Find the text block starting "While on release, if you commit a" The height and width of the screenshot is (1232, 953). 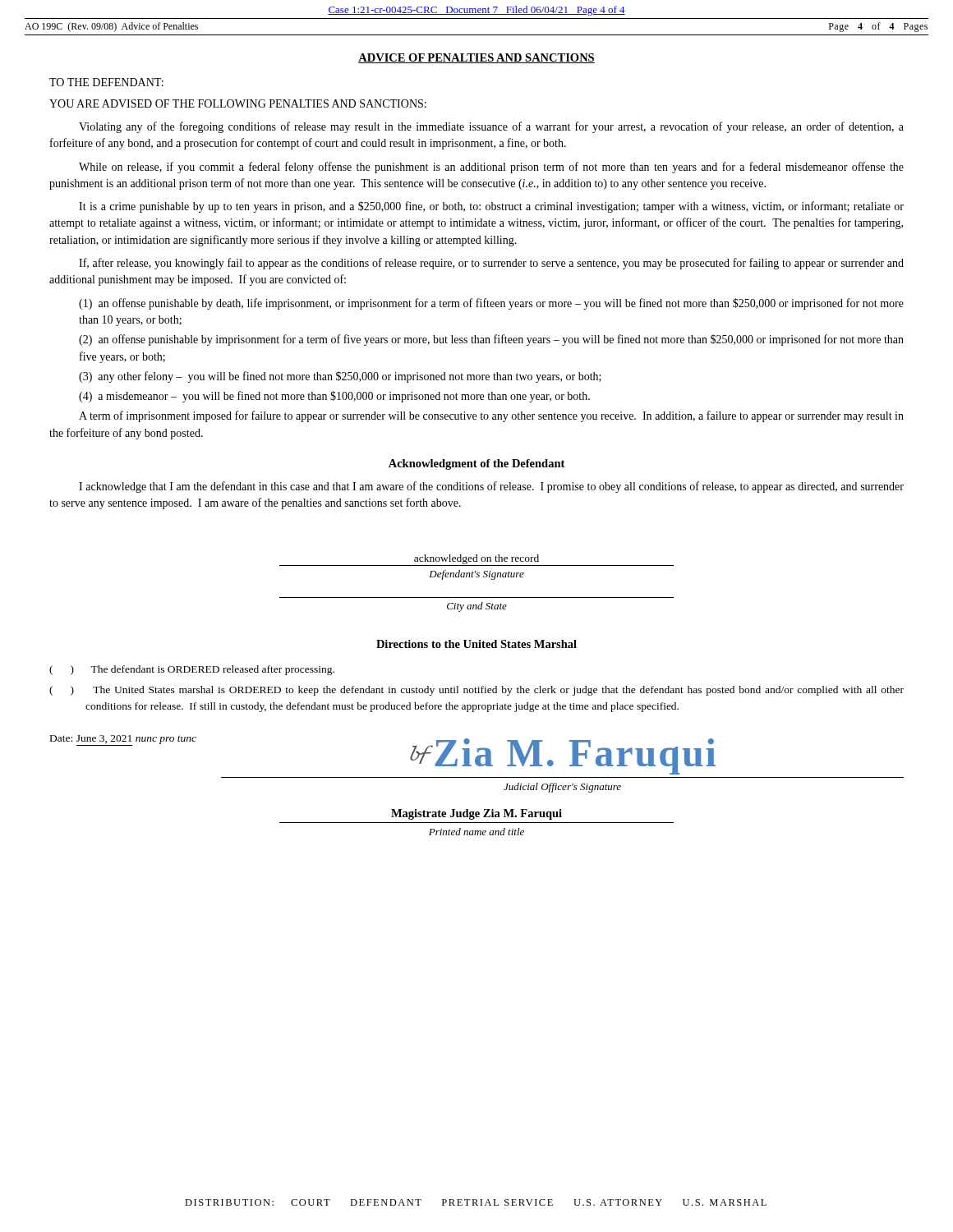(x=476, y=175)
